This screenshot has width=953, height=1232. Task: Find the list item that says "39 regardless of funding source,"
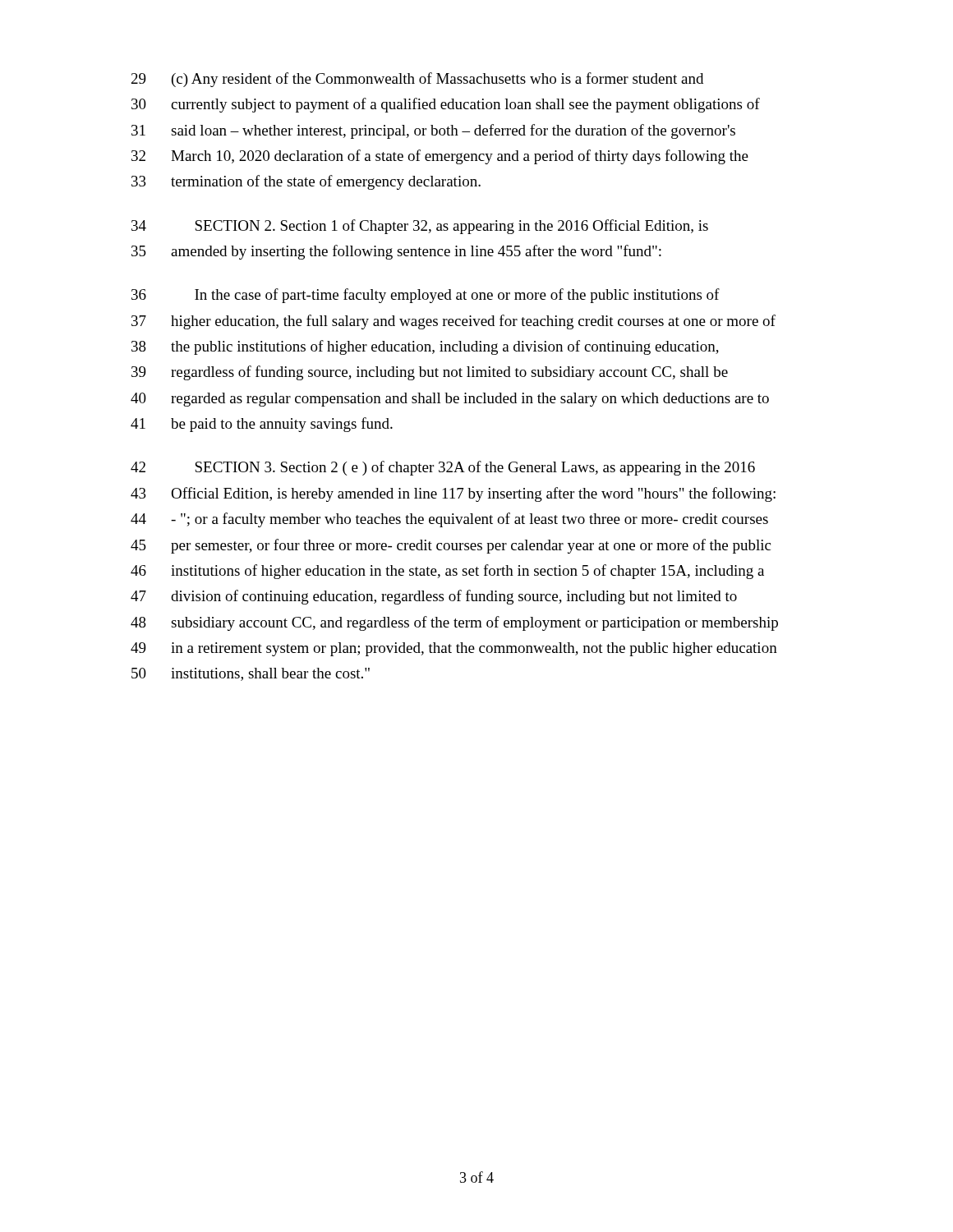476,372
